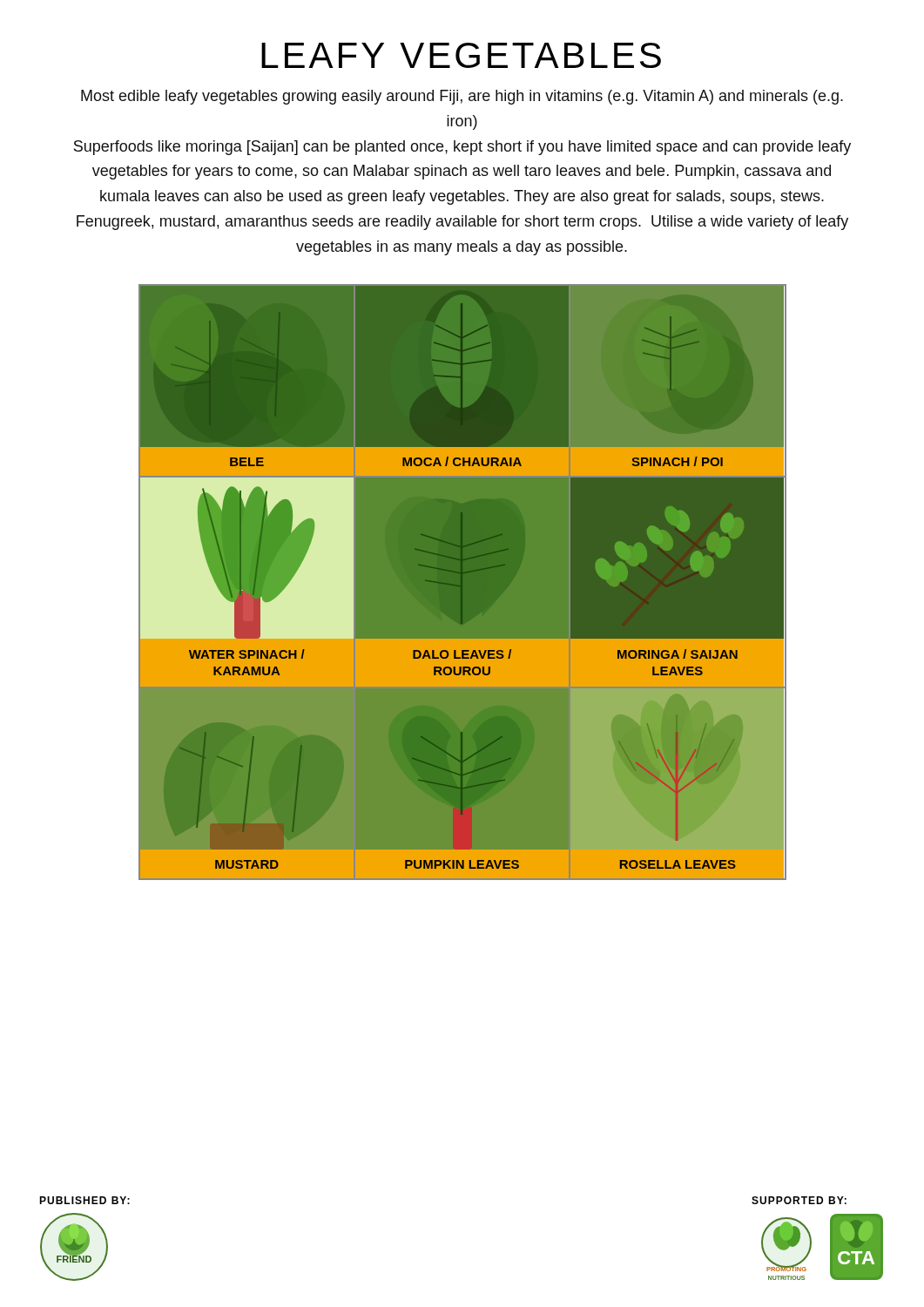Select the text block starting "Most edible leafy vegetables growing easily"
The width and height of the screenshot is (924, 1307).
[x=462, y=171]
